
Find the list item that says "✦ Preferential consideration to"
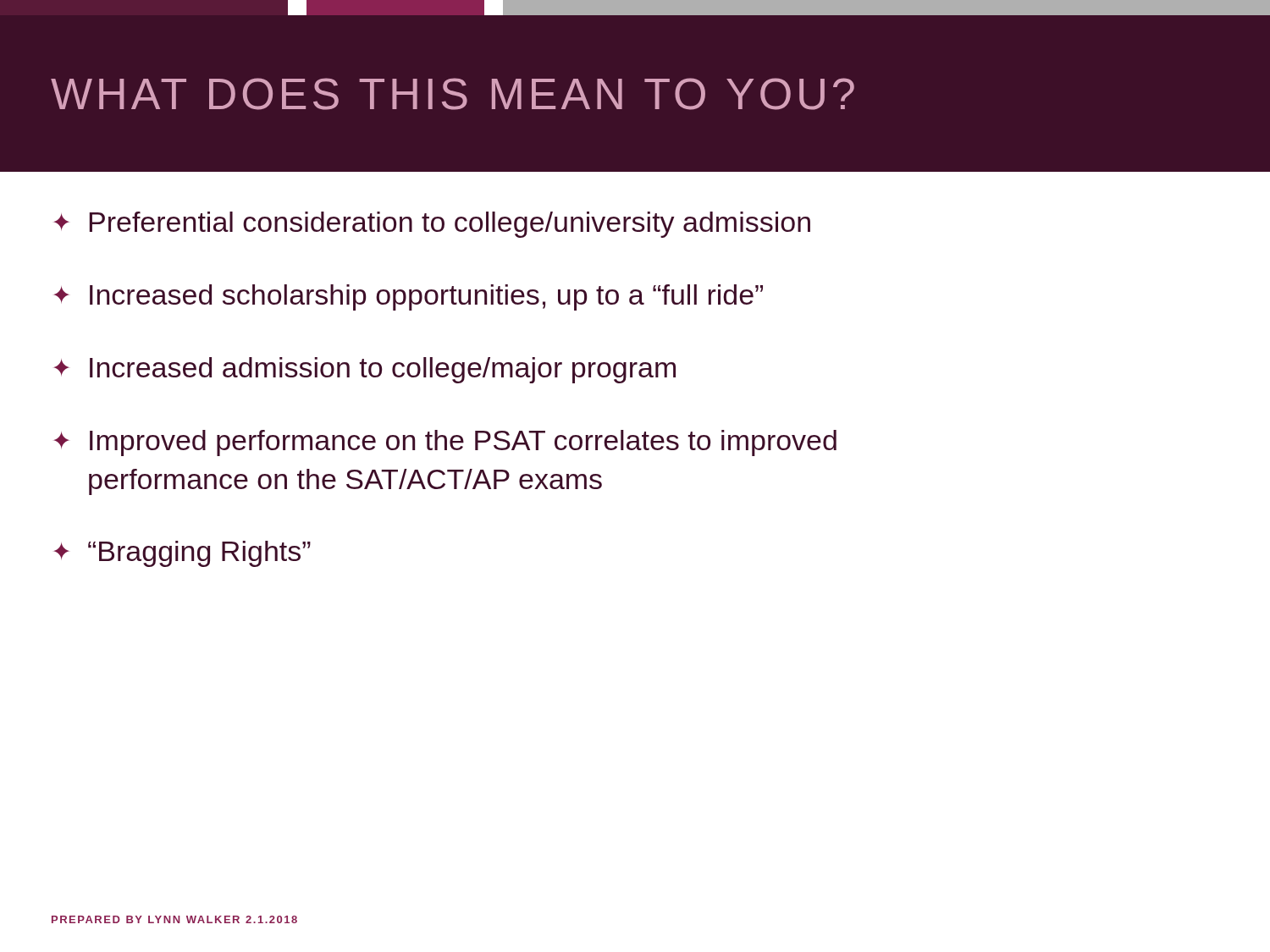click(431, 222)
